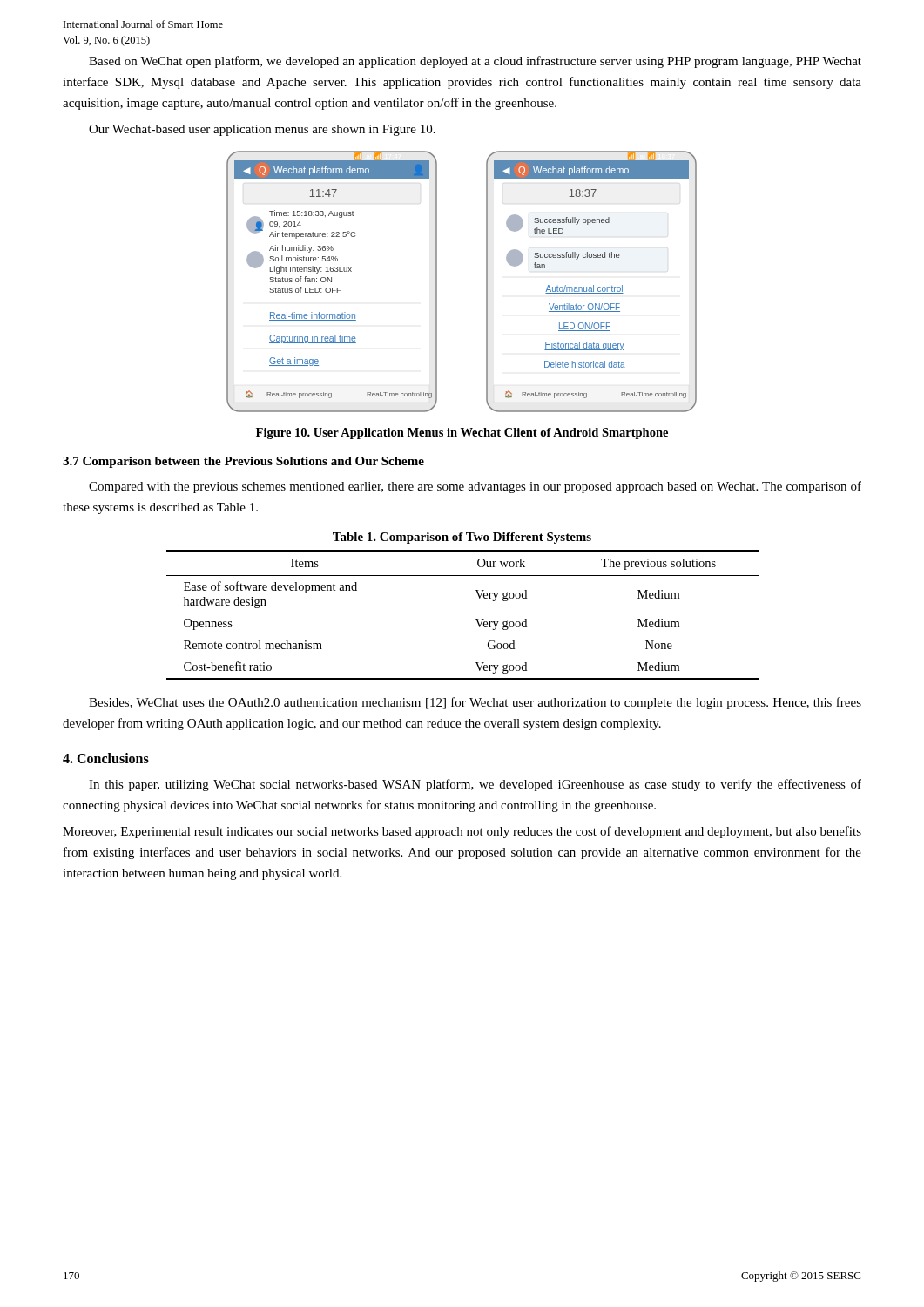Image resolution: width=924 pixels, height=1307 pixels.
Task: Find the text block starting "Based on WeChat"
Action: pyautogui.click(x=462, y=95)
